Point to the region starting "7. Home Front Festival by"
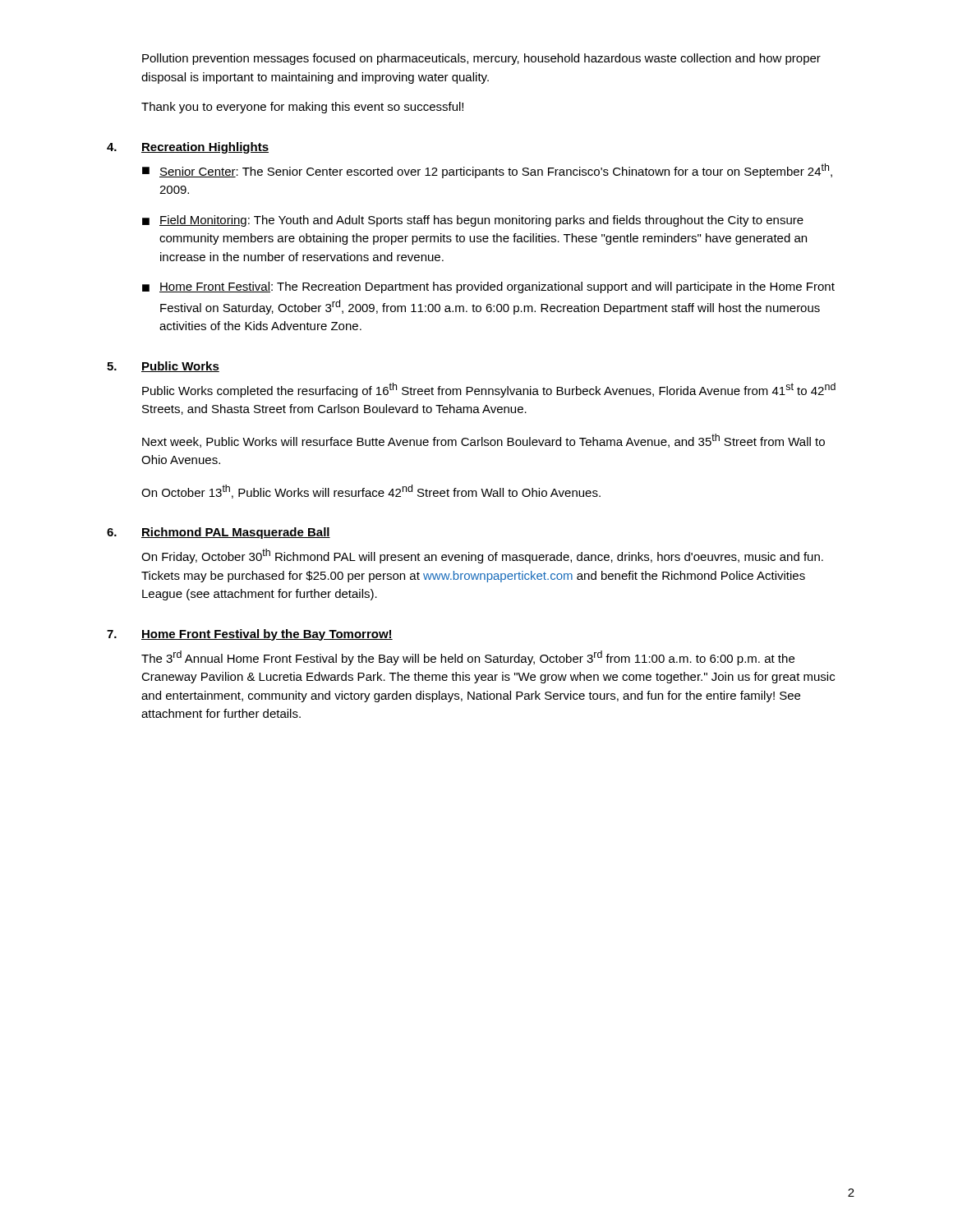 click(x=250, y=633)
